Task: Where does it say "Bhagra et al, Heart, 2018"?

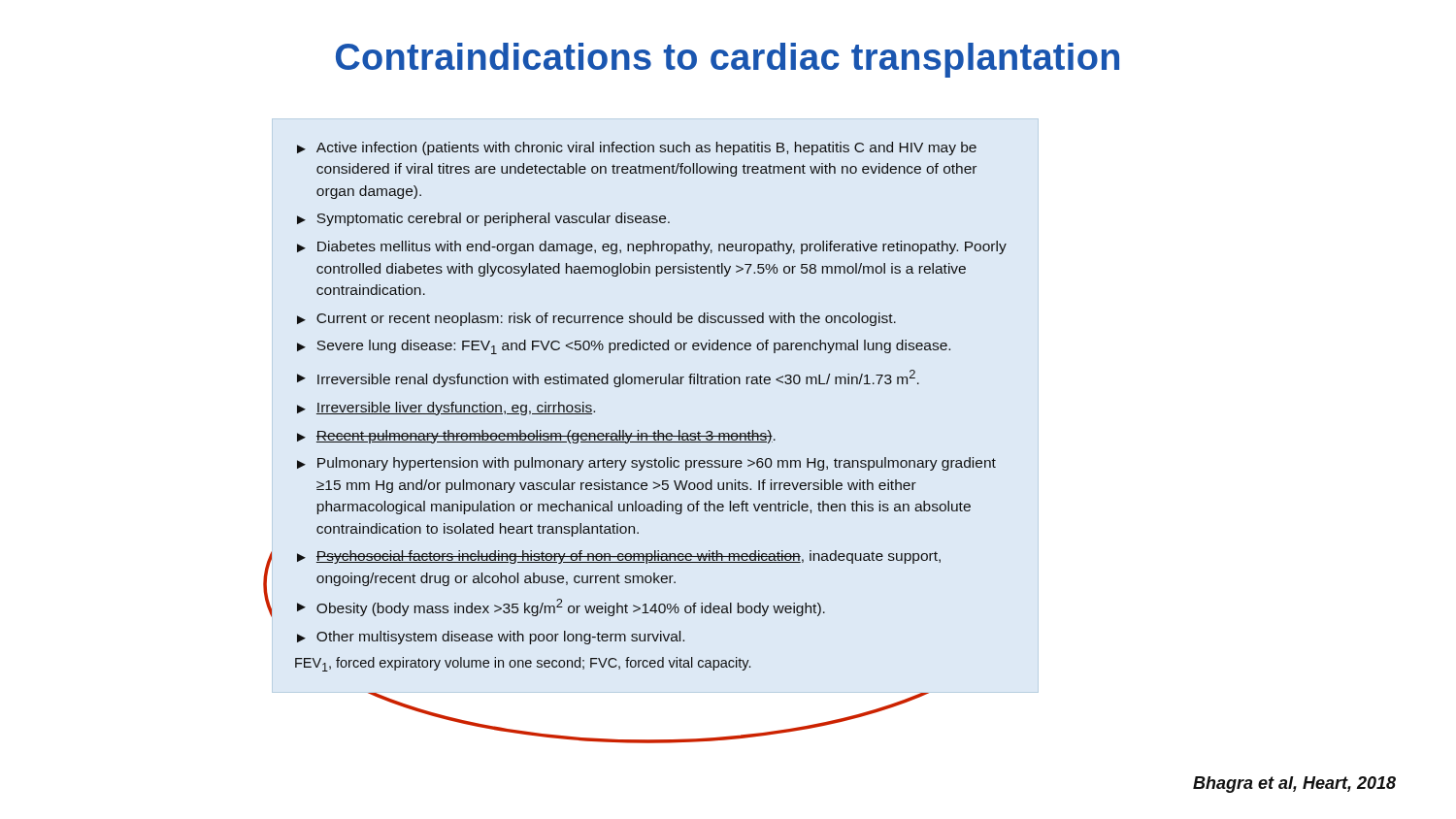Action: 1294,783
